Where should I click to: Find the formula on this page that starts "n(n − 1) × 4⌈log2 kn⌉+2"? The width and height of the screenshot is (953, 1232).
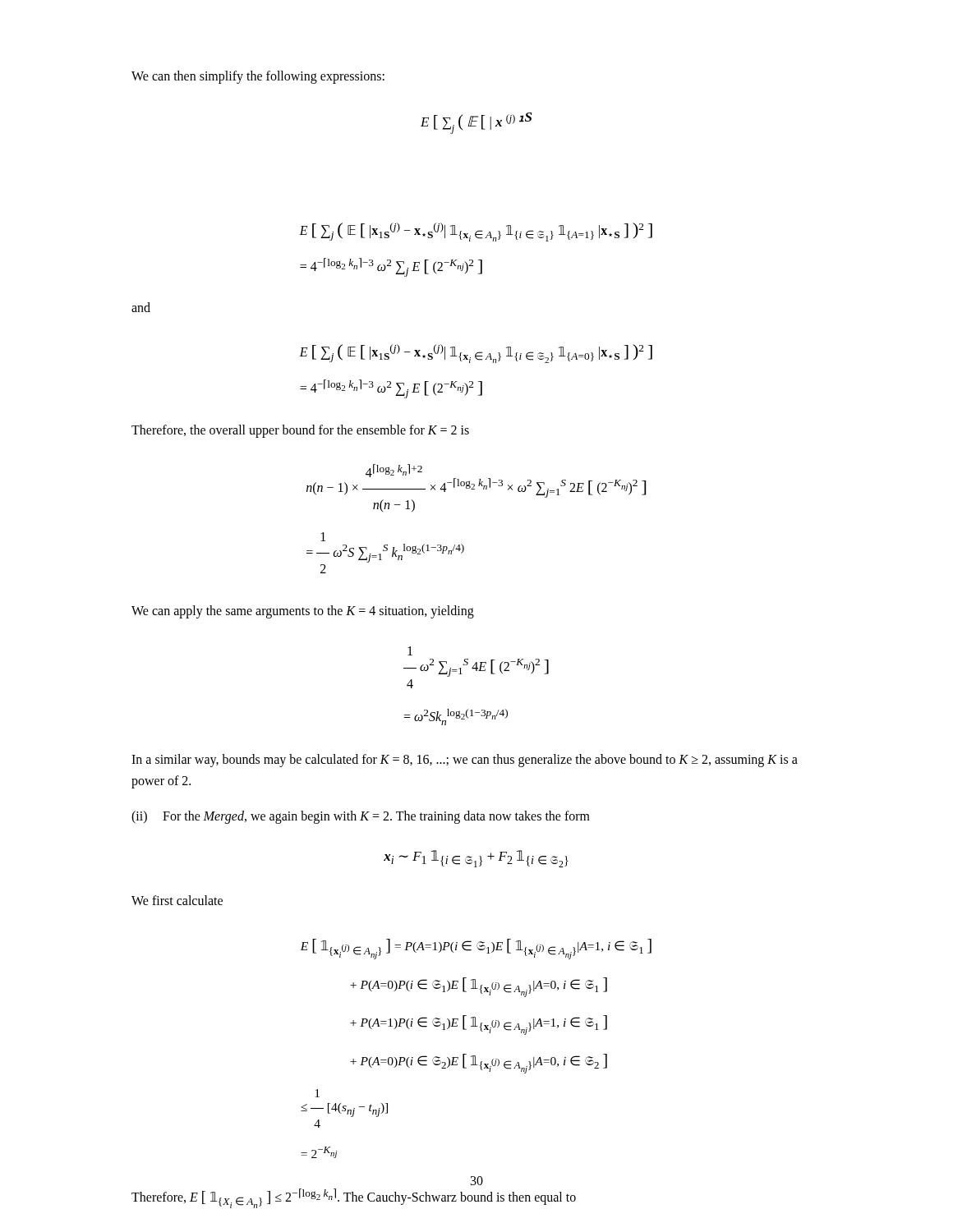pos(476,481)
